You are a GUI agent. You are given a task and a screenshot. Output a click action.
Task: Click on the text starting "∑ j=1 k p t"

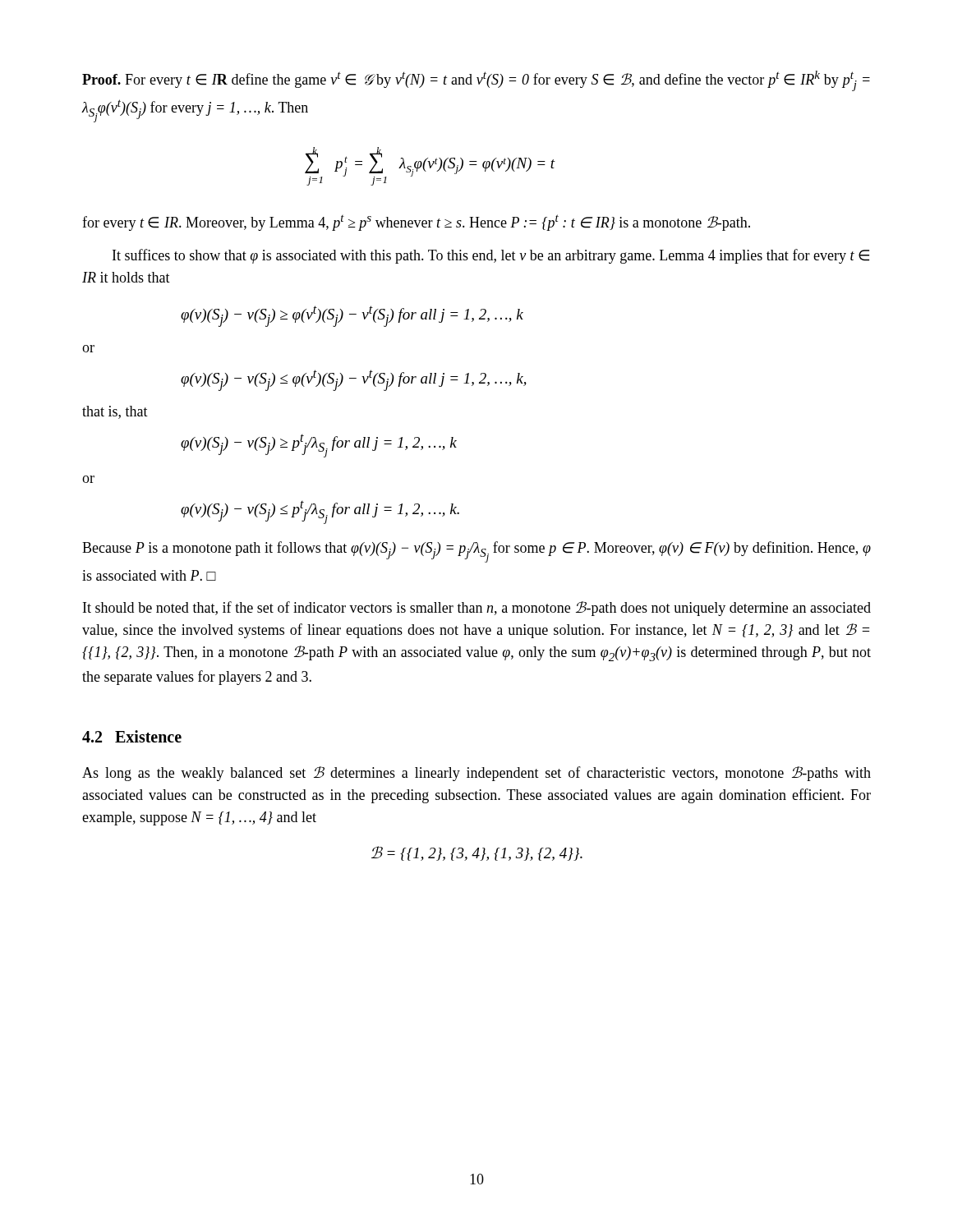[476, 165]
